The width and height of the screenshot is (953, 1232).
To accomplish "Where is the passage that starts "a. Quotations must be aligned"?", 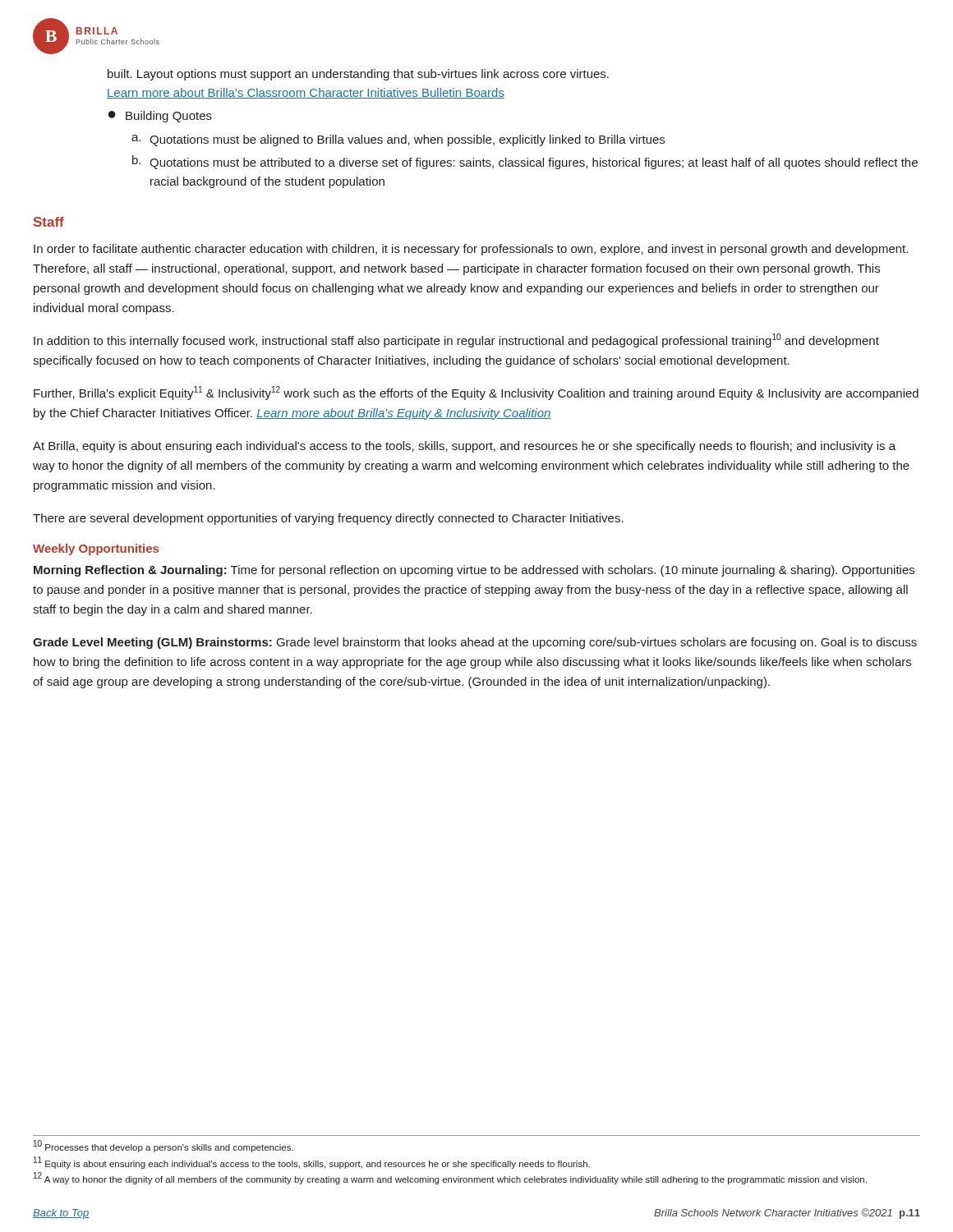I will point(398,139).
